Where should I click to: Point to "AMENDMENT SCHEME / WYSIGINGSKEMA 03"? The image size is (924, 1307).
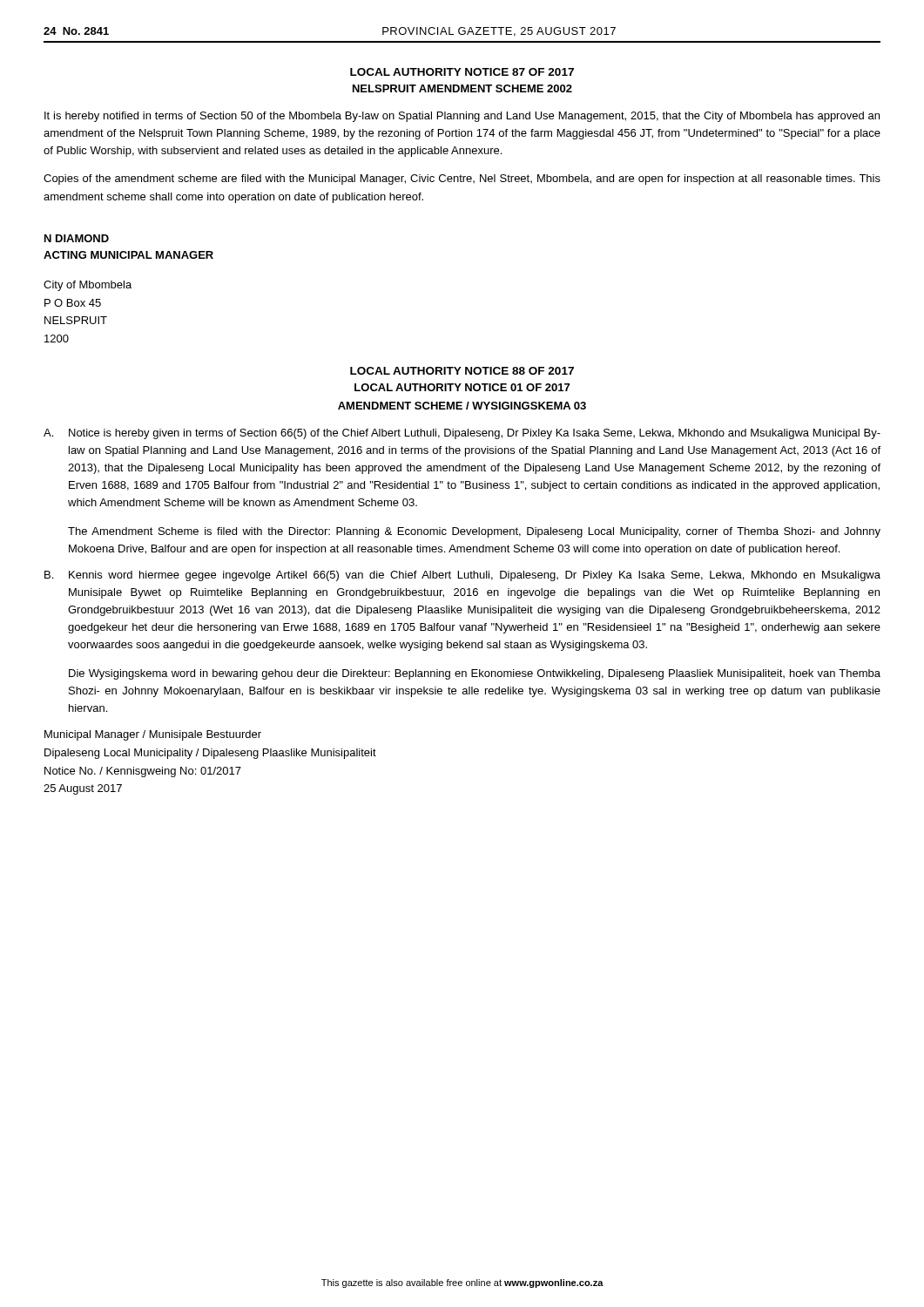coord(462,406)
